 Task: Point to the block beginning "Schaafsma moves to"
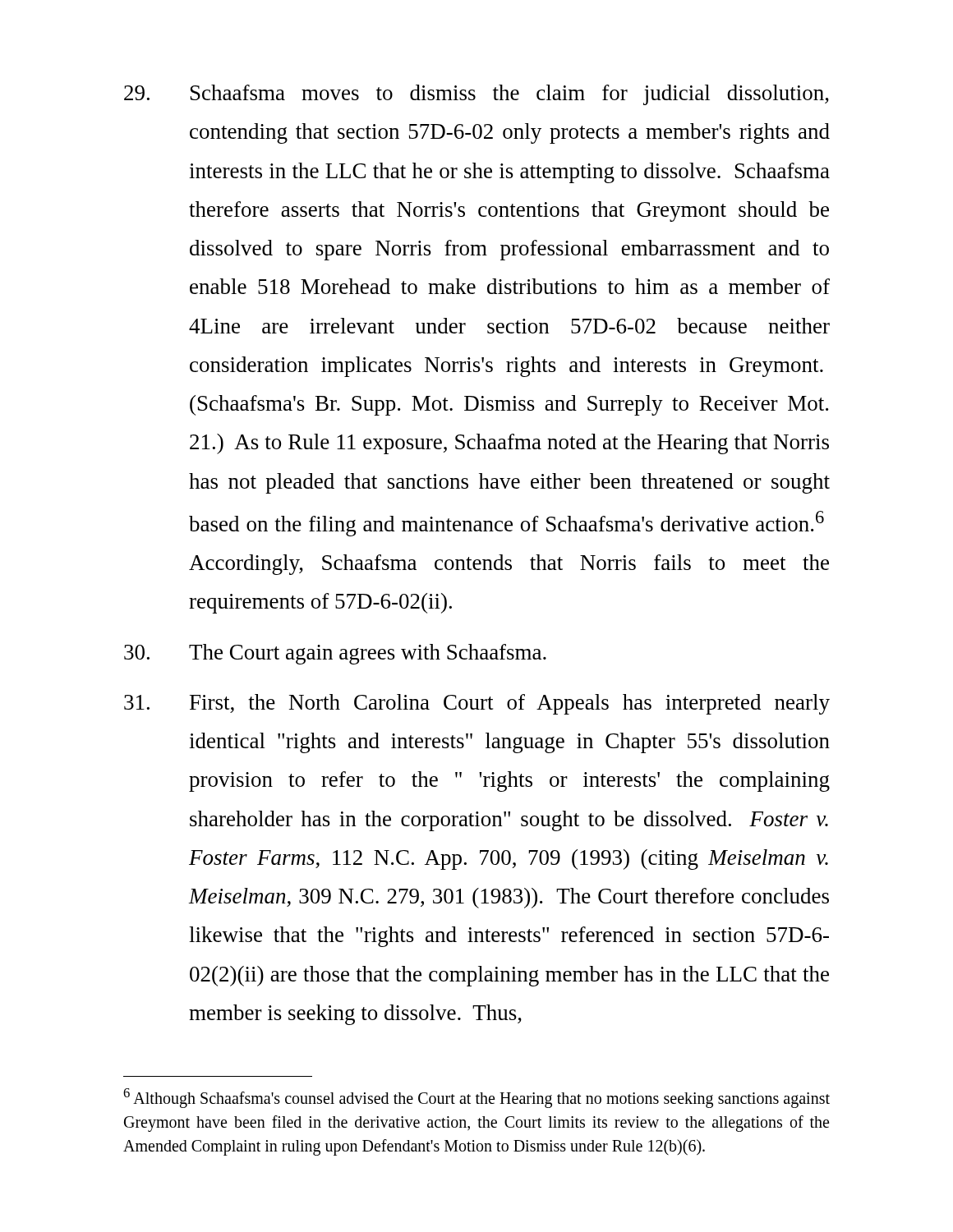476,348
